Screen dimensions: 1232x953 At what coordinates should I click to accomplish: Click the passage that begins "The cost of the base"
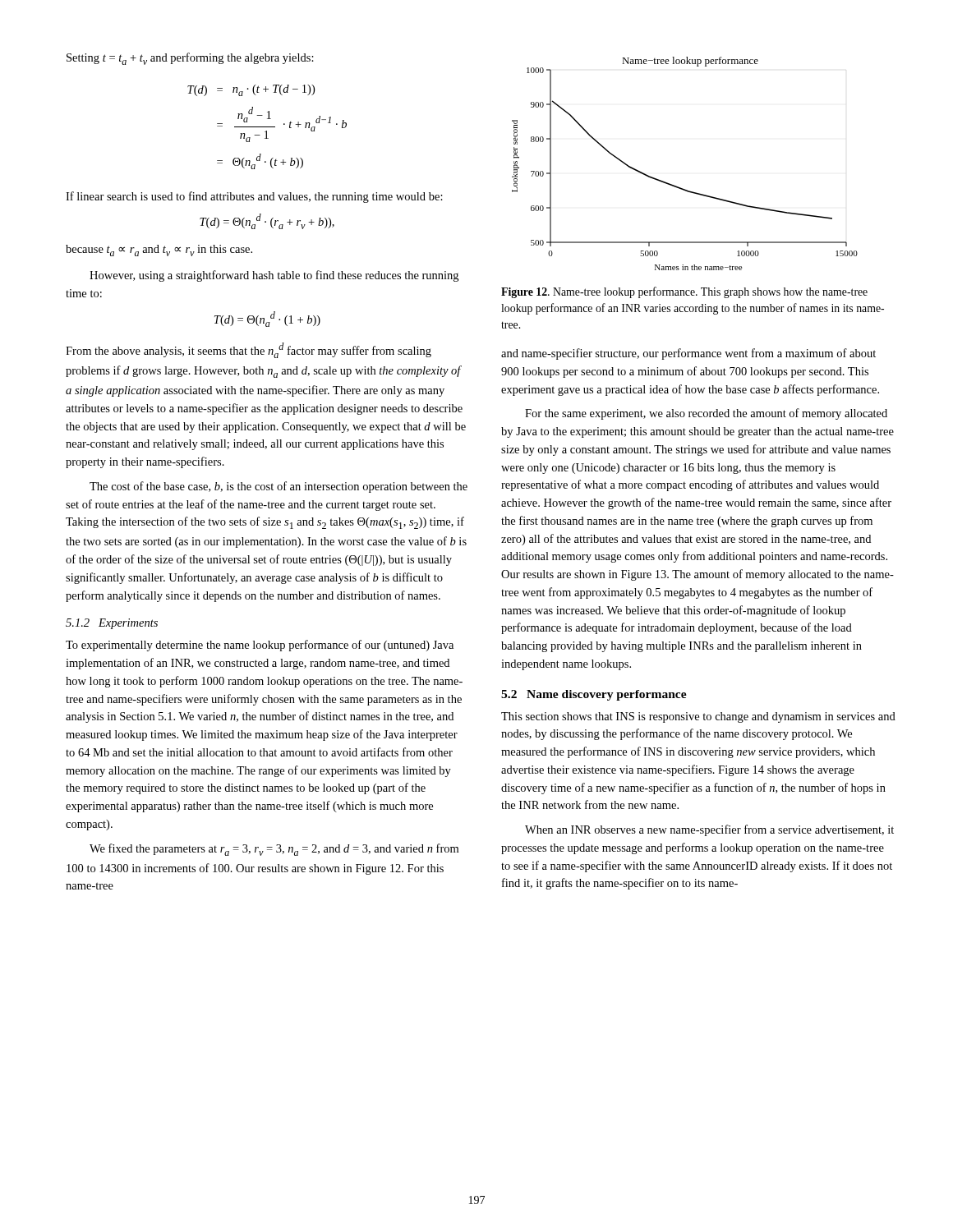point(267,541)
